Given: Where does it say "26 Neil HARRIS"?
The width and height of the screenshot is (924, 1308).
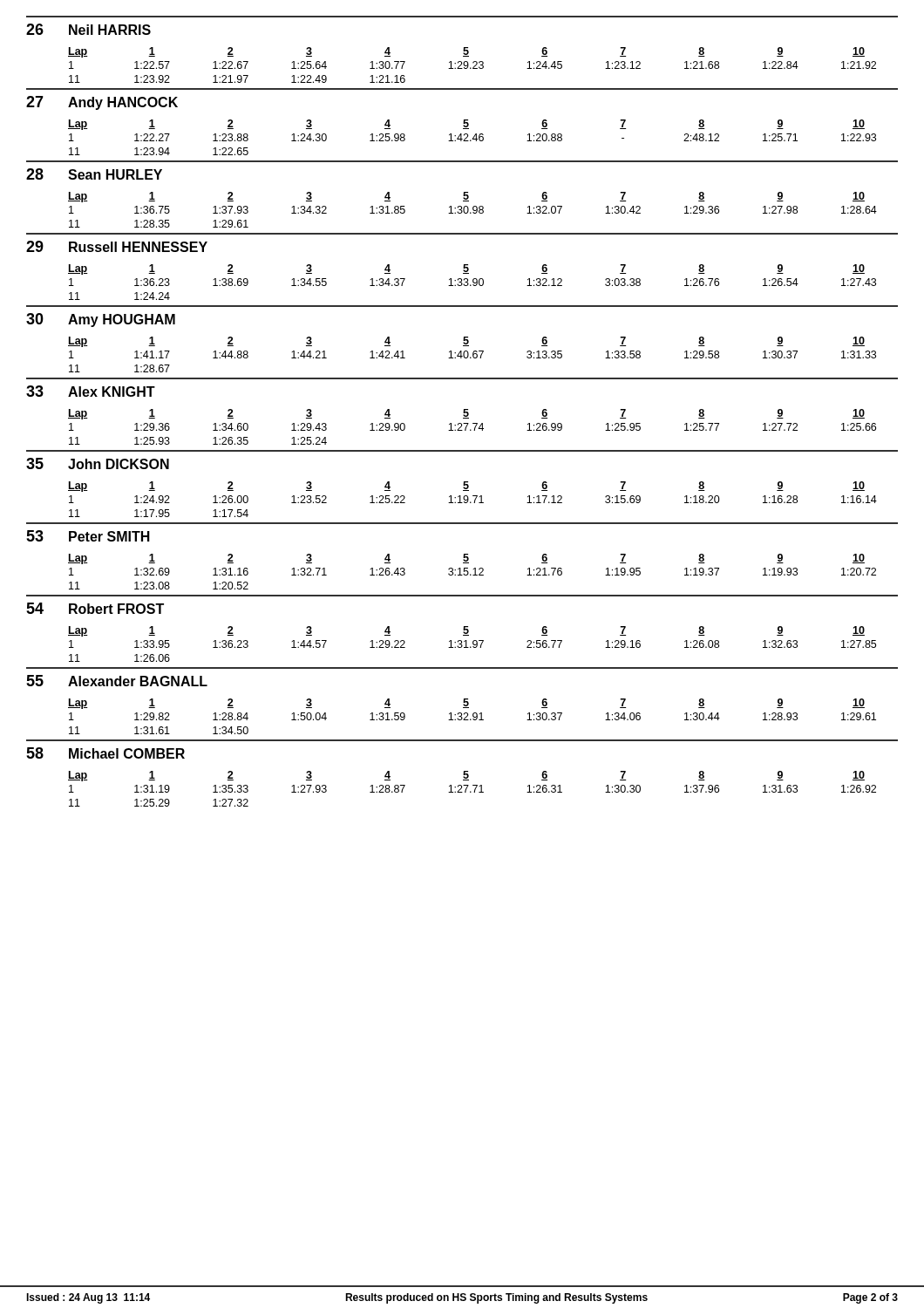Looking at the screenshot, I should tap(462, 27).
